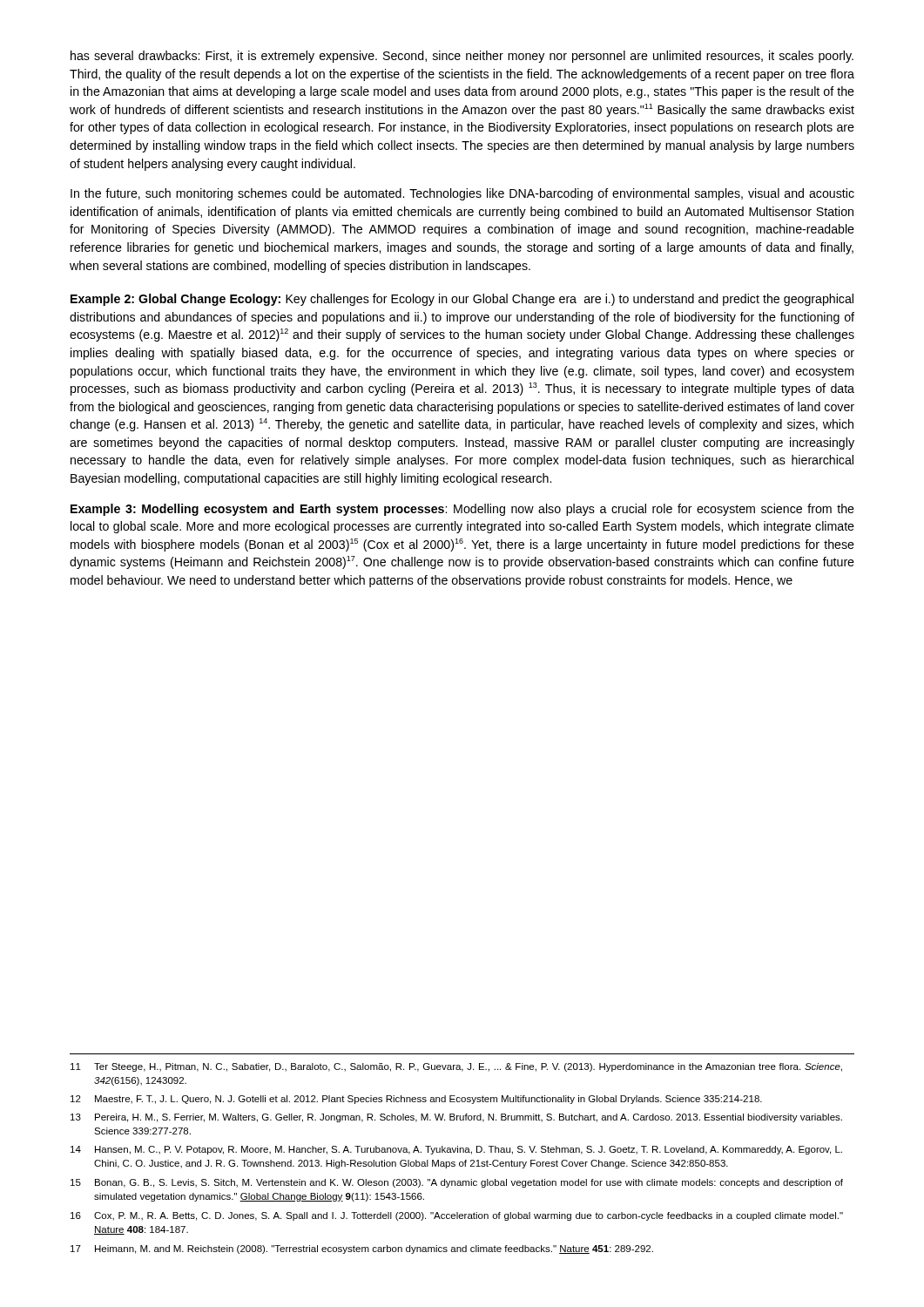
Task: Where is the passage that starts "Example 3: Modelling ecosystem"?
Action: click(462, 545)
